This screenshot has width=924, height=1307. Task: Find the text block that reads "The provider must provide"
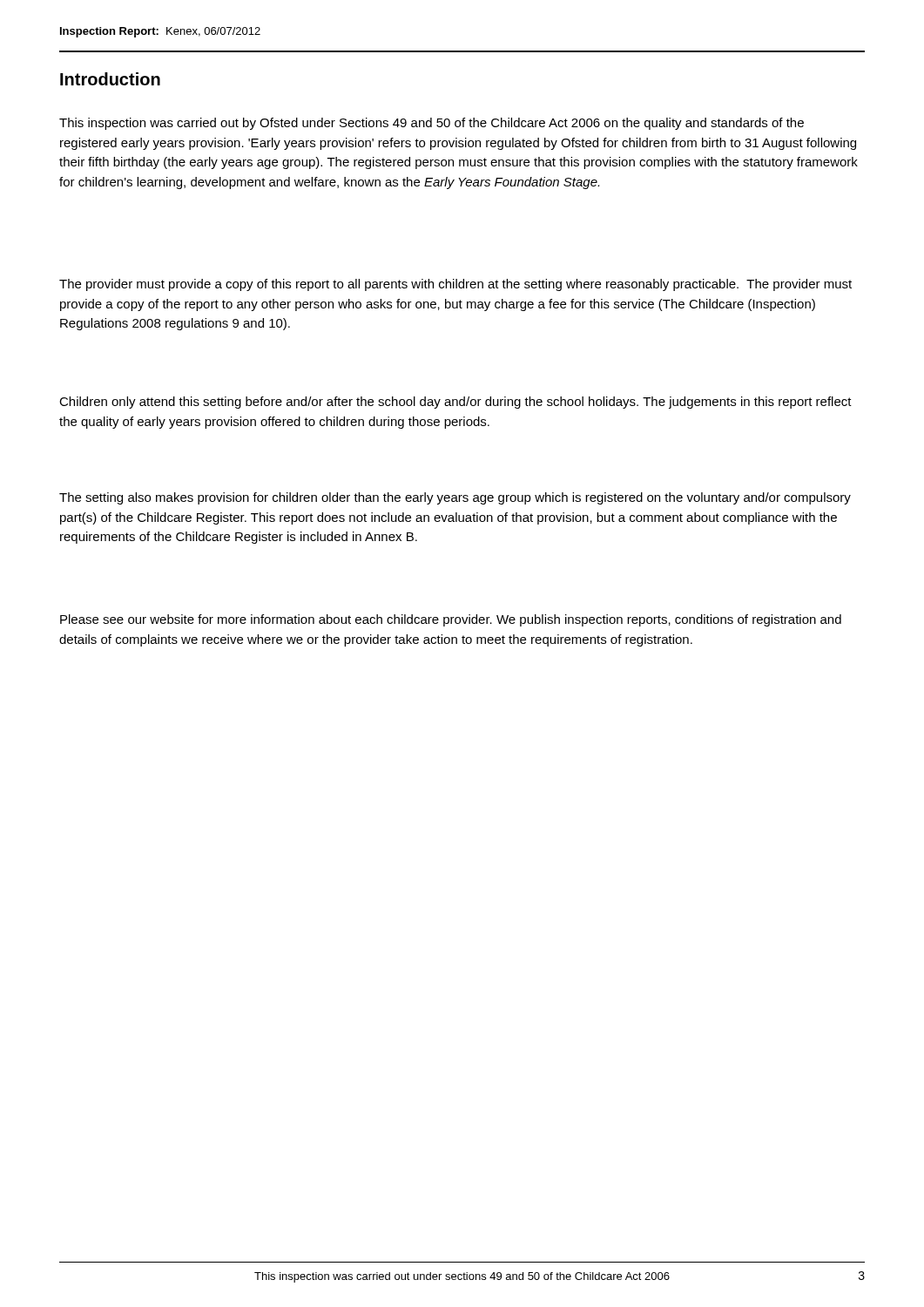point(456,303)
